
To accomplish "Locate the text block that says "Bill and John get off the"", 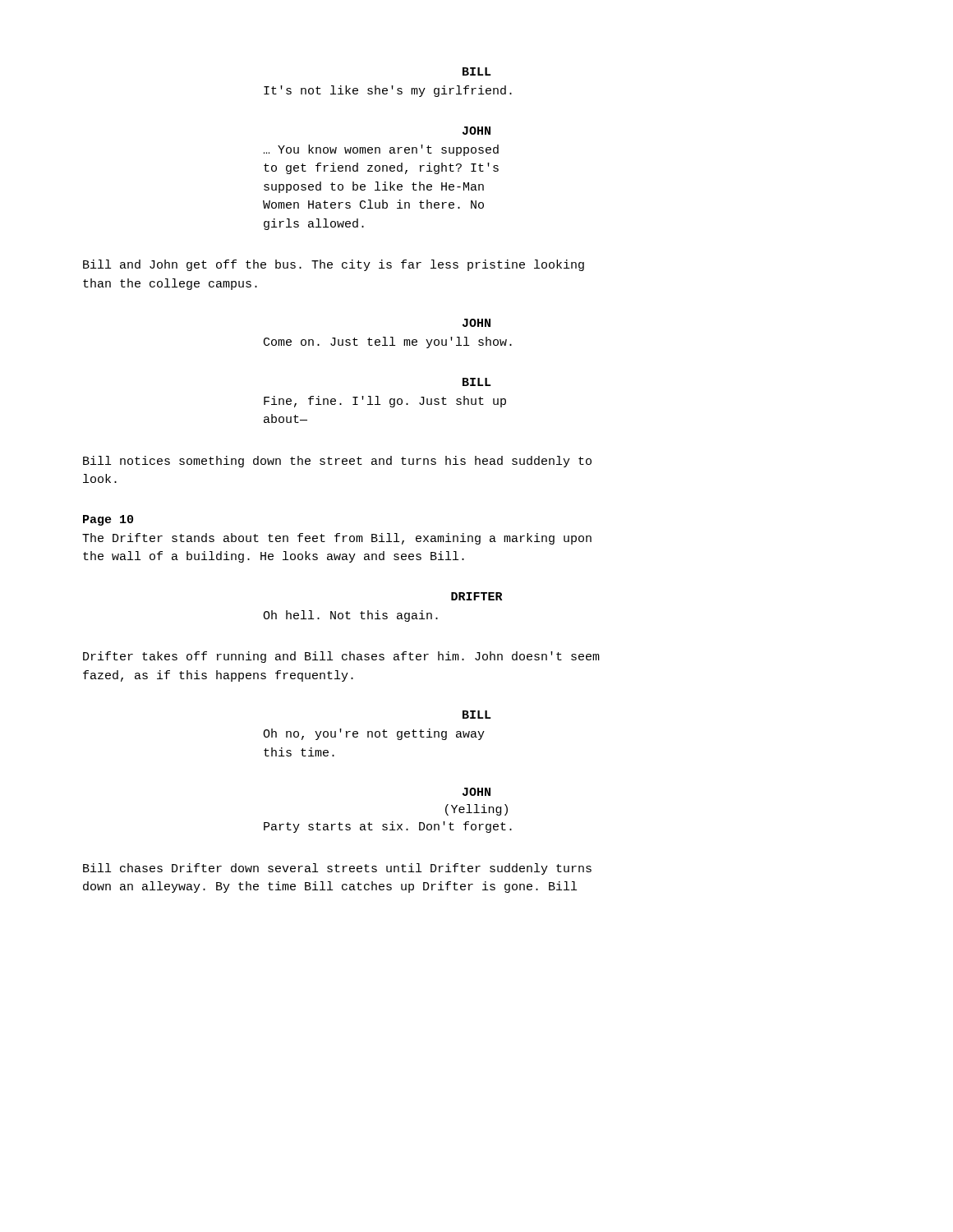I will (334, 275).
